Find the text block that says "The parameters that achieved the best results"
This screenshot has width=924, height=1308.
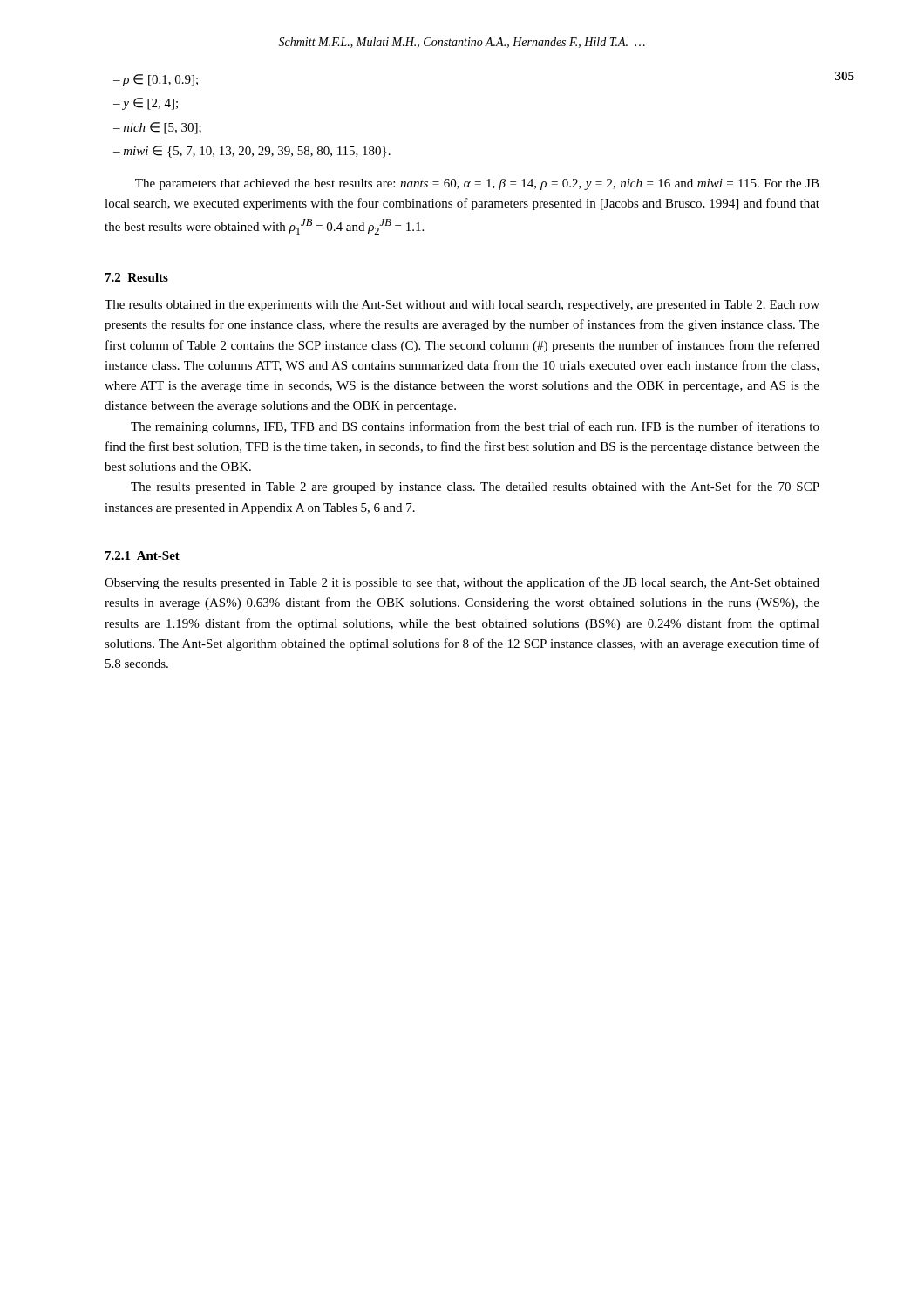pos(462,206)
